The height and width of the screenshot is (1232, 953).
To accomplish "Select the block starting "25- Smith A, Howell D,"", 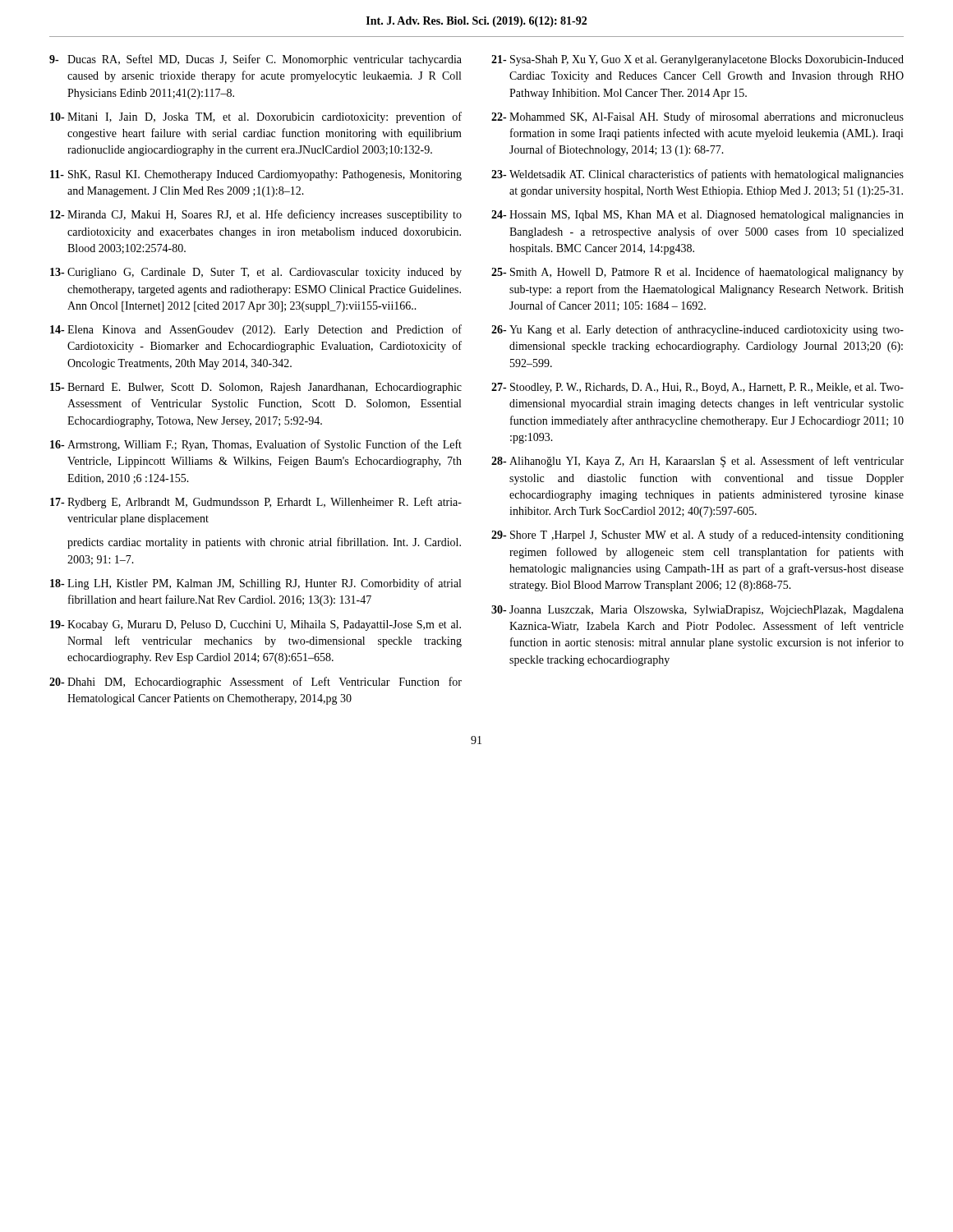I will coord(698,290).
